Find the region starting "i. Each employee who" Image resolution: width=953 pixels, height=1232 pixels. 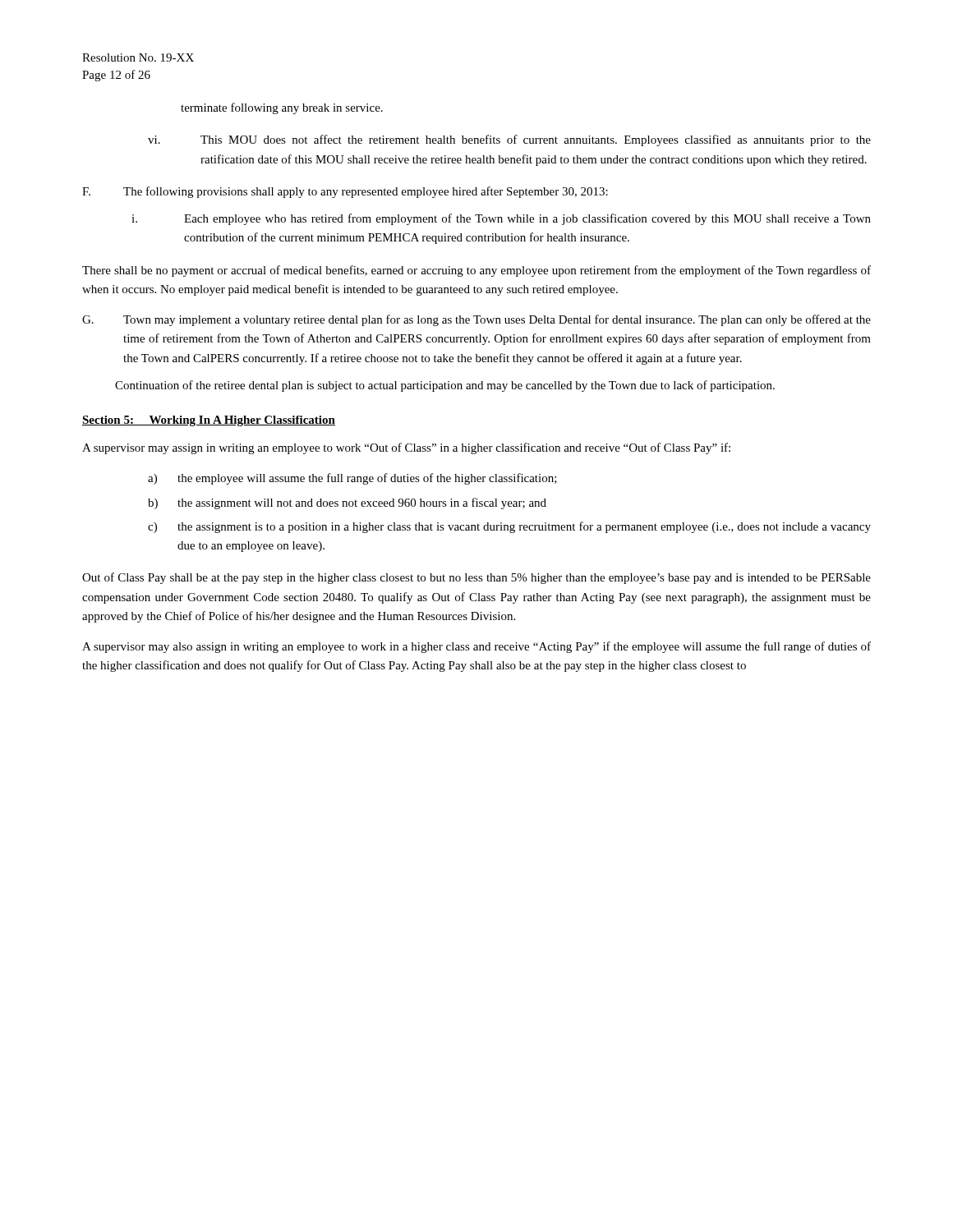(501, 229)
